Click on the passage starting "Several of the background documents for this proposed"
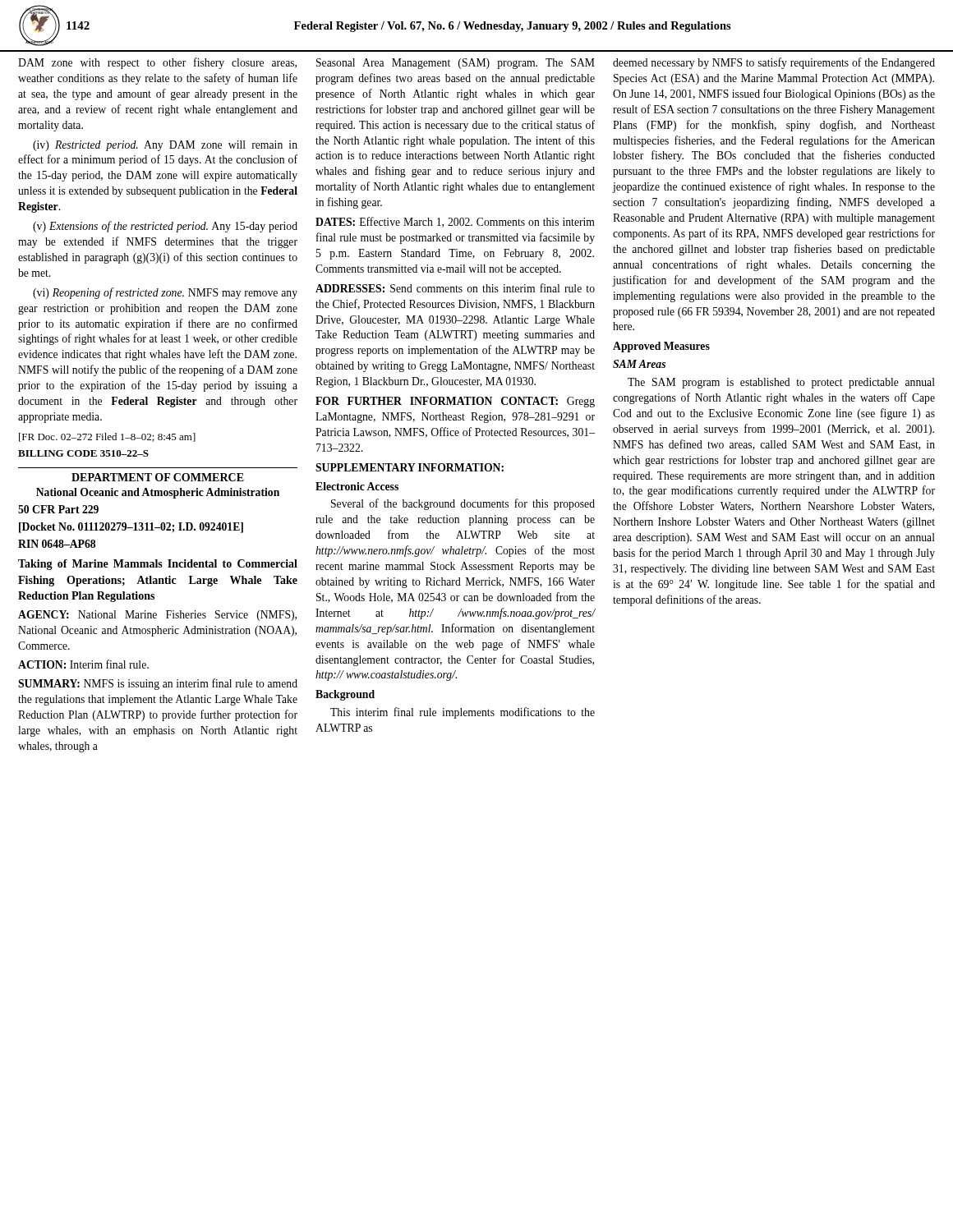 point(455,590)
